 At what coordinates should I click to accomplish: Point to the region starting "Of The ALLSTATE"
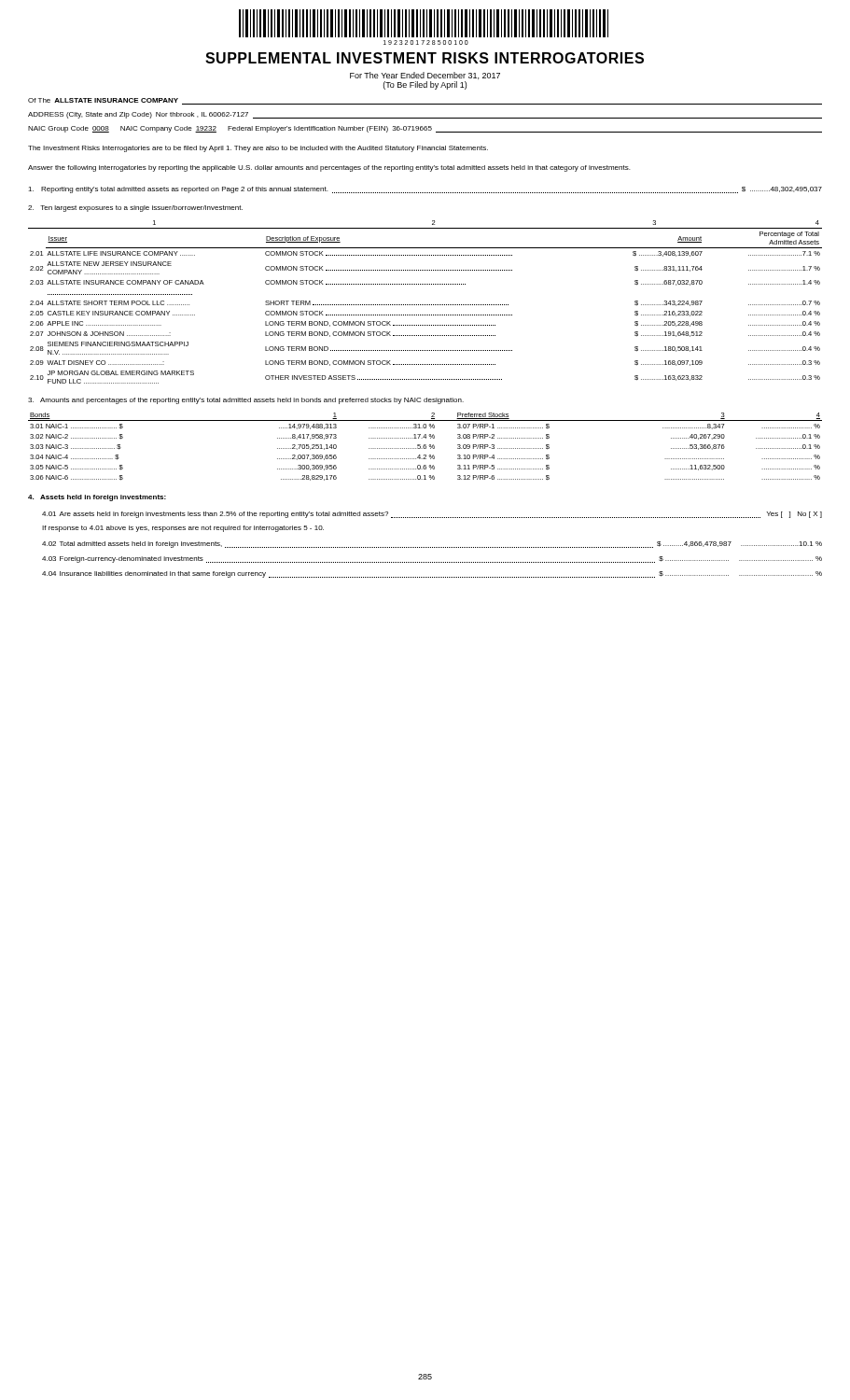[x=425, y=100]
